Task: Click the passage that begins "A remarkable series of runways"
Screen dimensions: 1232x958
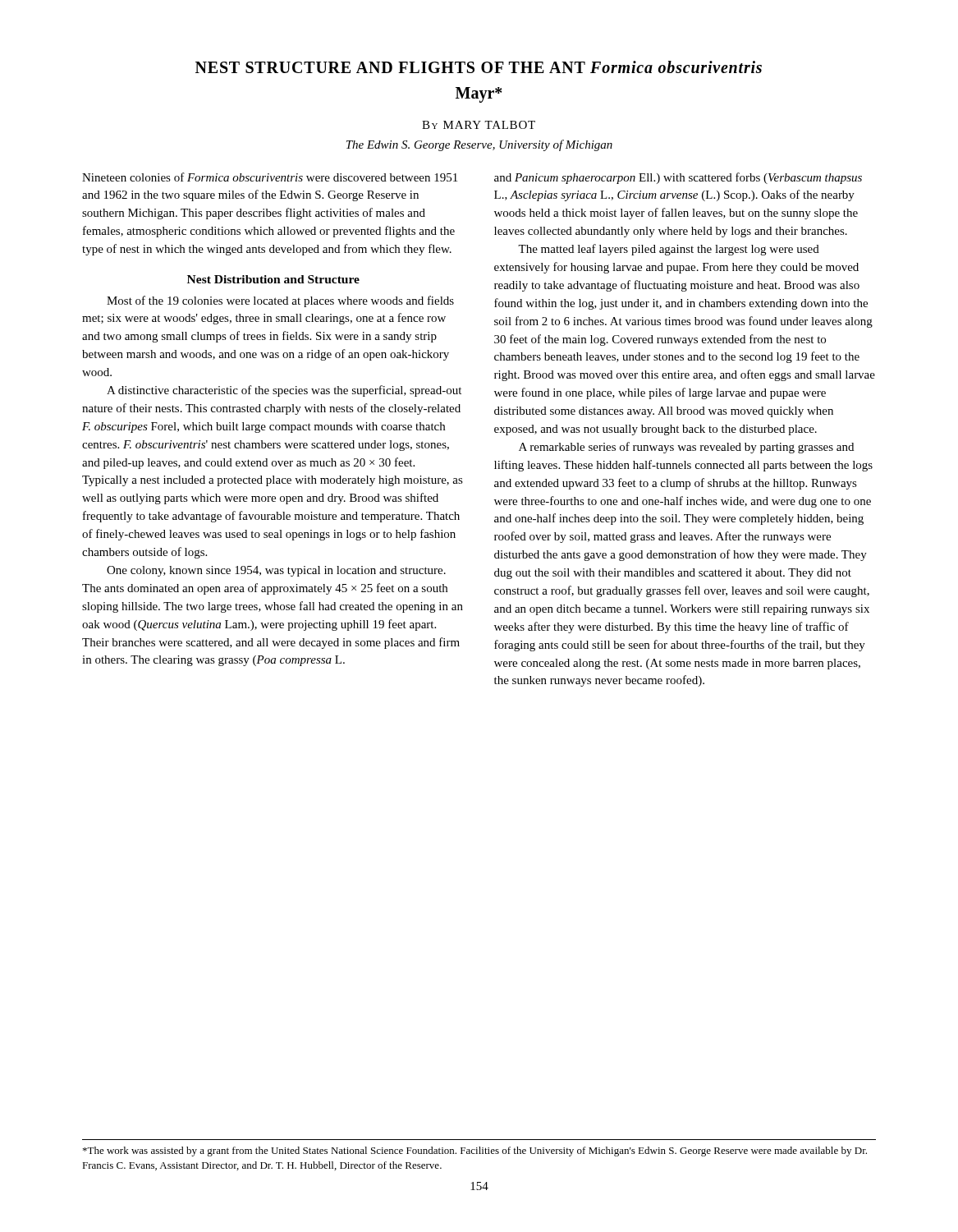Action: [685, 564]
